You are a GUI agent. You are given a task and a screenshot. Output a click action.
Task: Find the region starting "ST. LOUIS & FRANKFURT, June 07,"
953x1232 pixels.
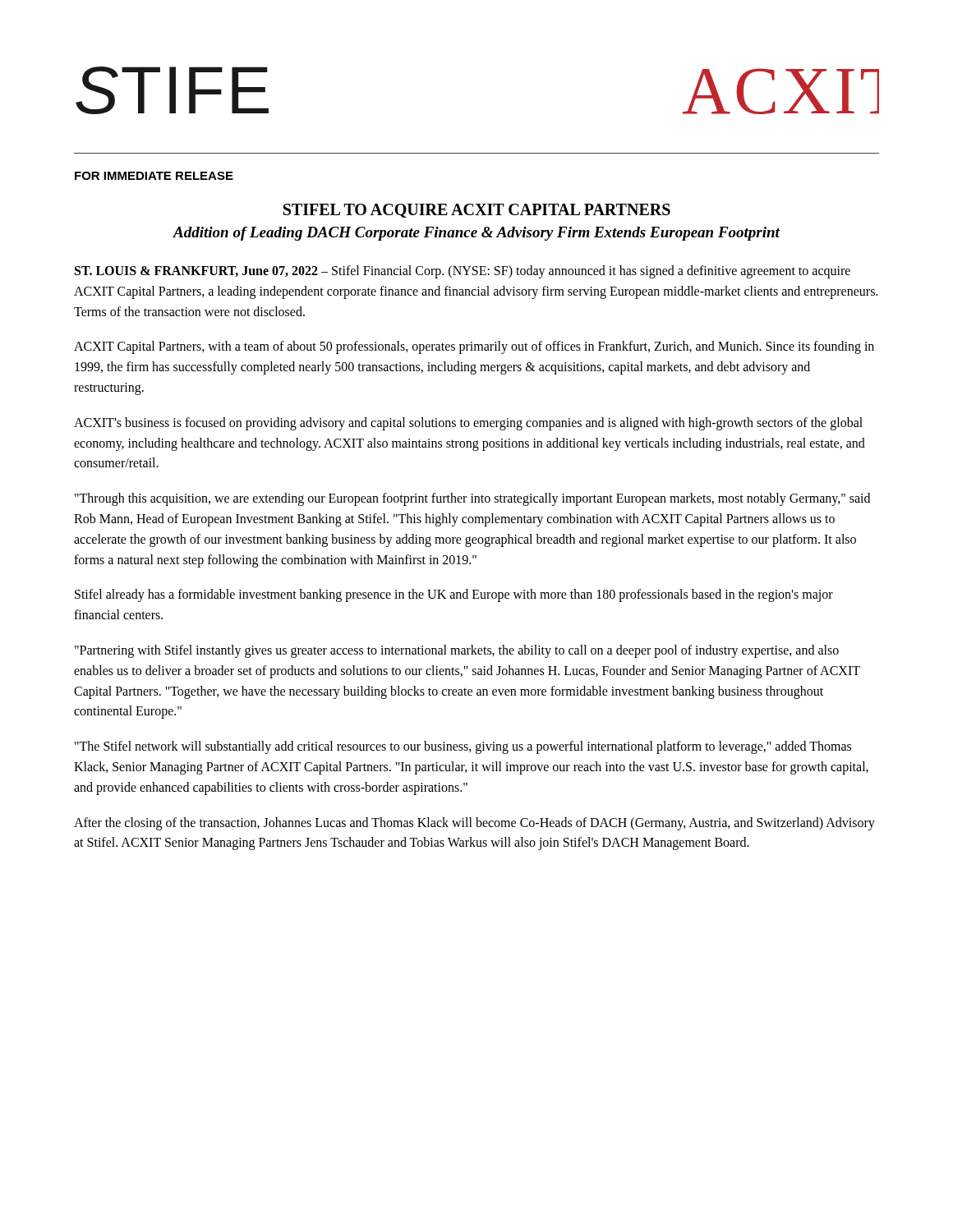(476, 291)
